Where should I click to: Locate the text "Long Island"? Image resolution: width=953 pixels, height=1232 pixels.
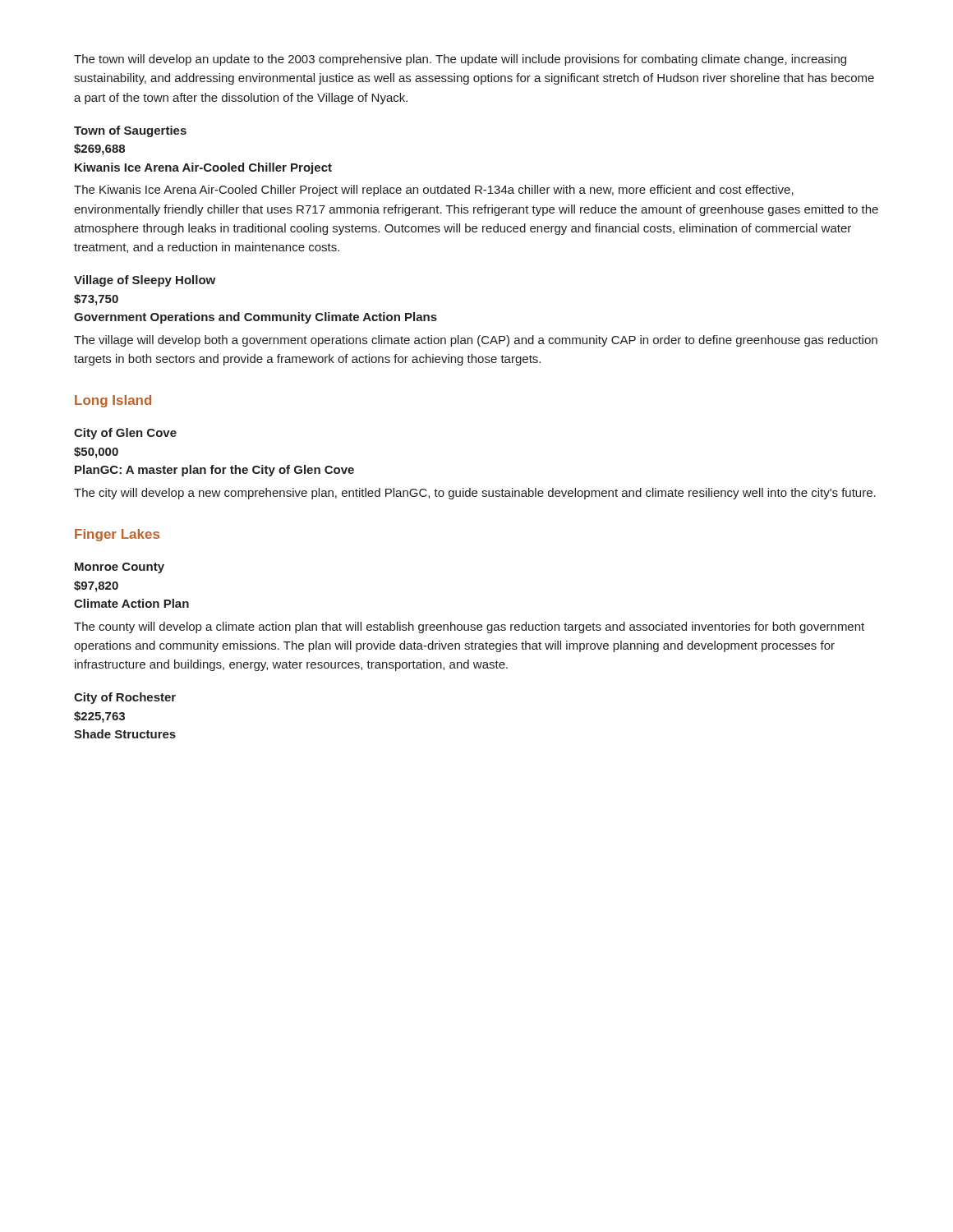tap(113, 401)
